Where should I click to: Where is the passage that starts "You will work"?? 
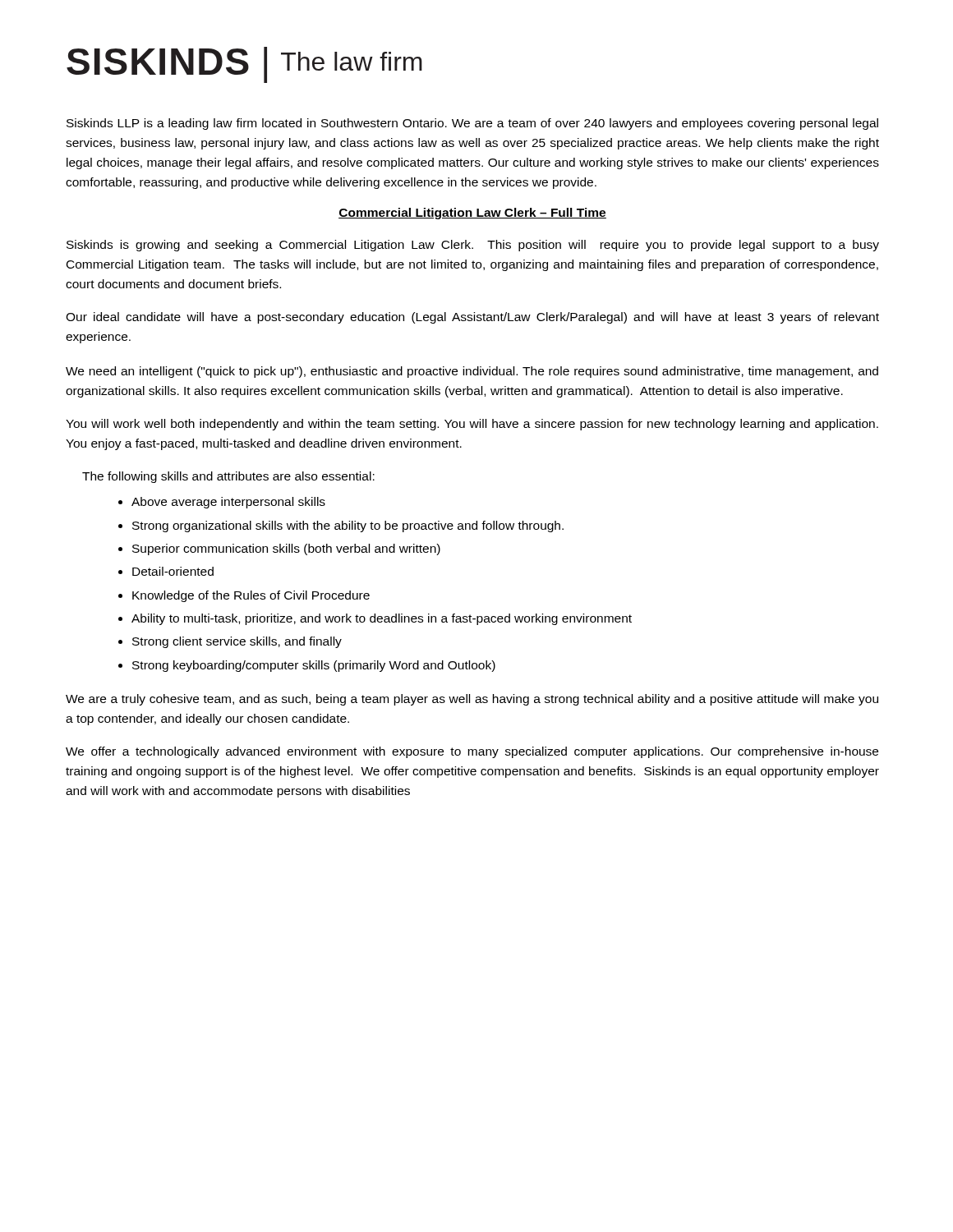point(472,433)
